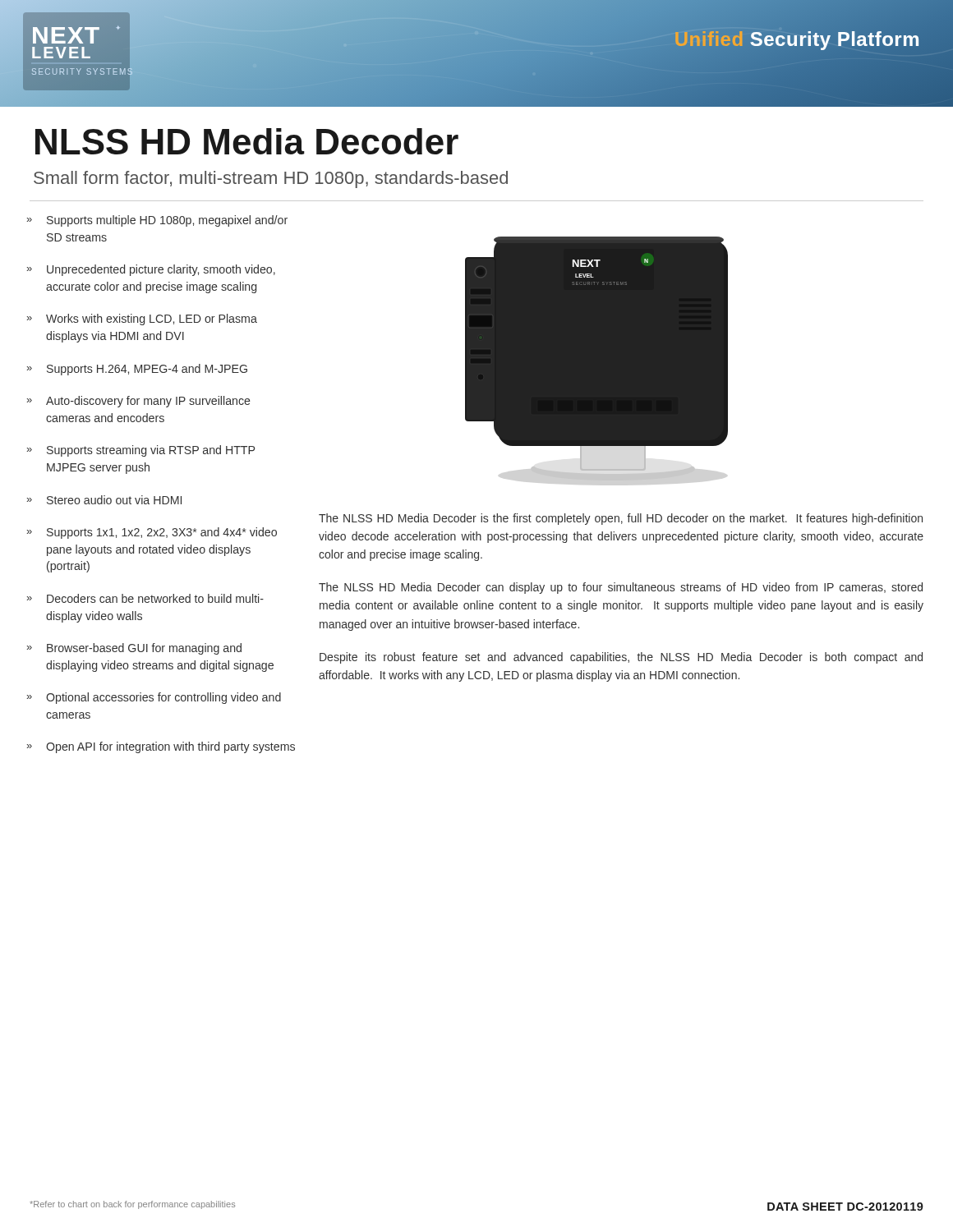Click on the list item with the text "» Browser-based GUI for managing and displaying"
Viewport: 953px width, 1232px height.
(161, 657)
